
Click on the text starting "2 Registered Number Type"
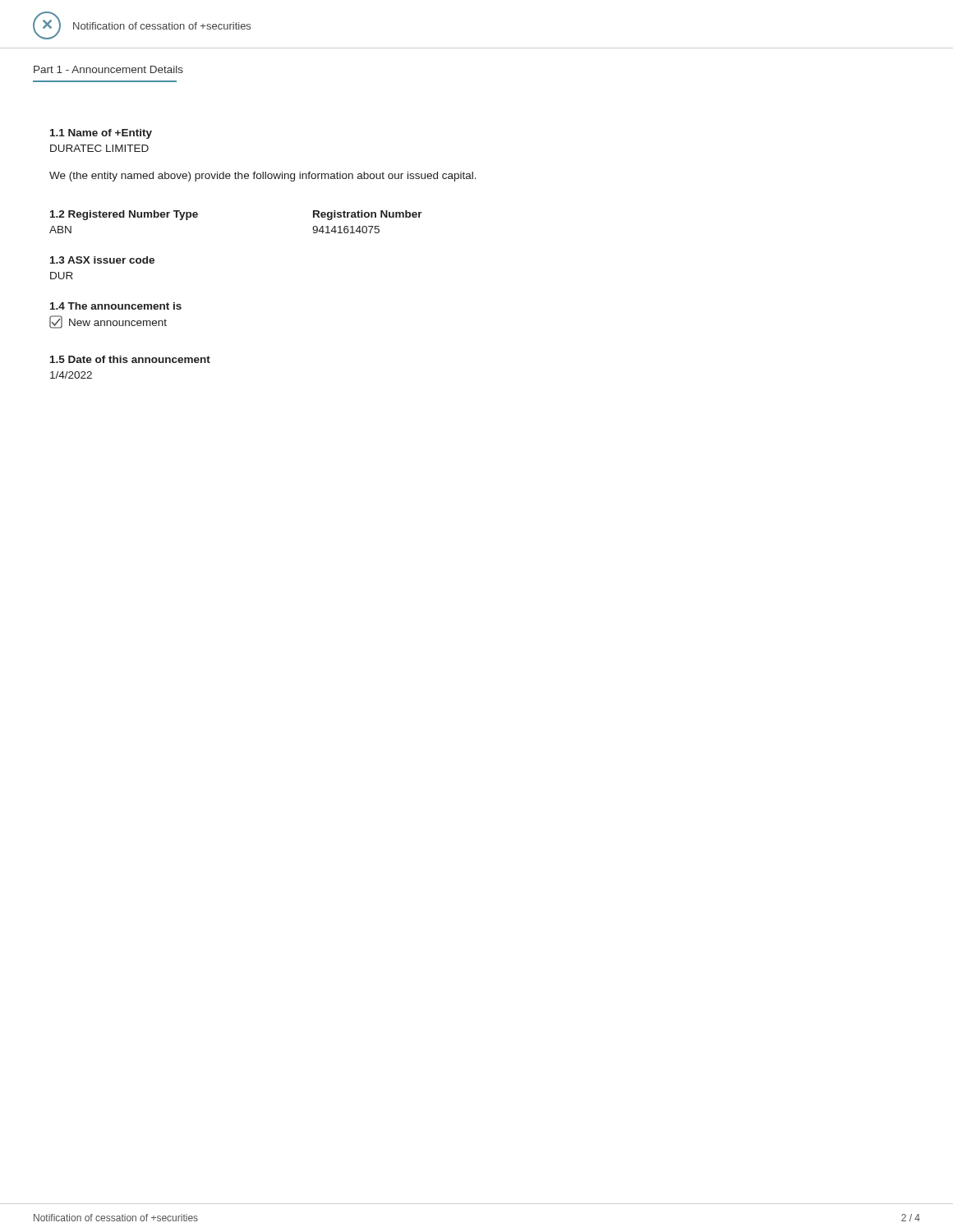124,214
